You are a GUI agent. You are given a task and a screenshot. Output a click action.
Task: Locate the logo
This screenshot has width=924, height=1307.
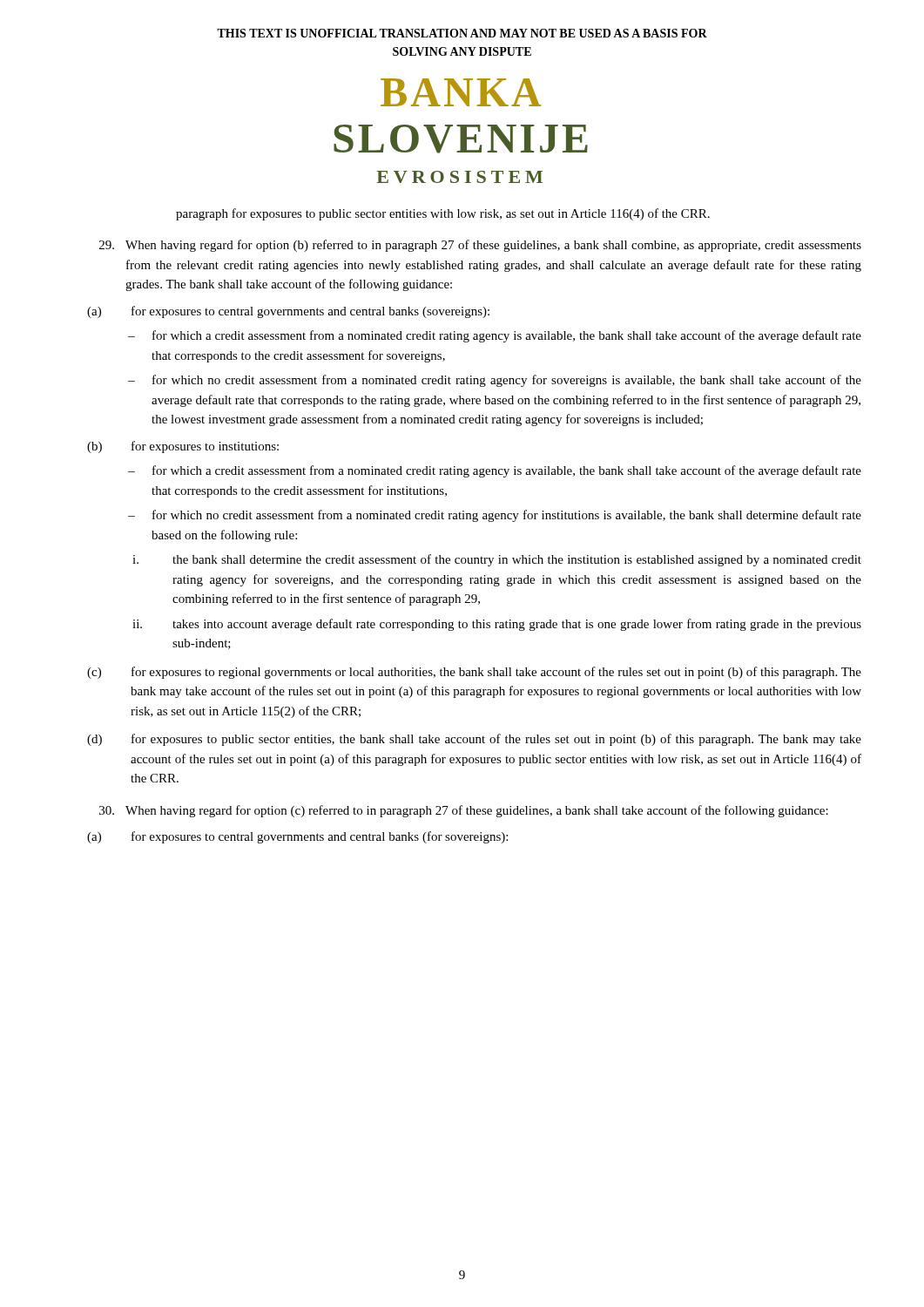[462, 129]
